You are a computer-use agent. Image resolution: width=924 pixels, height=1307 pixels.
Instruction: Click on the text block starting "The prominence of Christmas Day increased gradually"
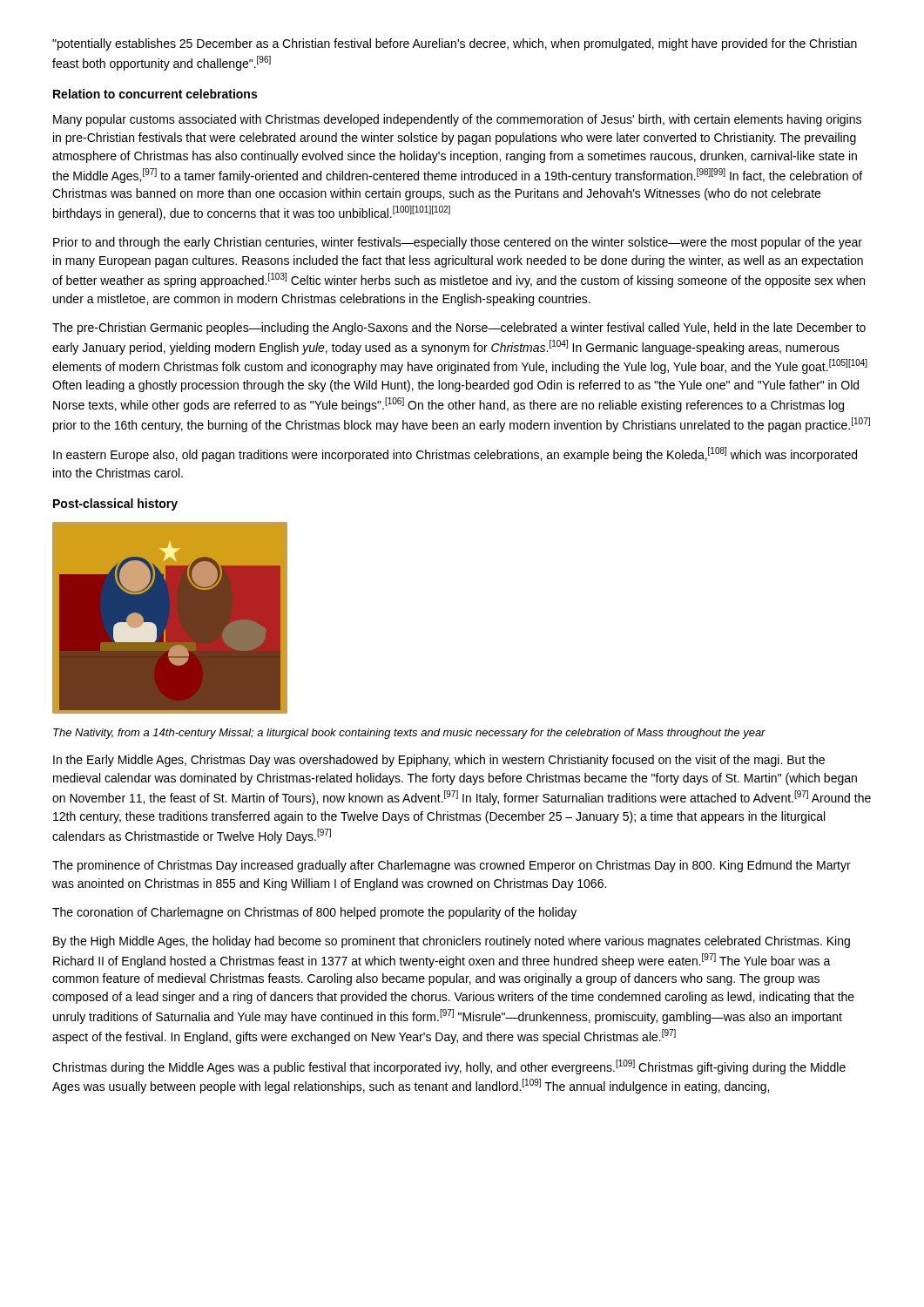[462, 875]
